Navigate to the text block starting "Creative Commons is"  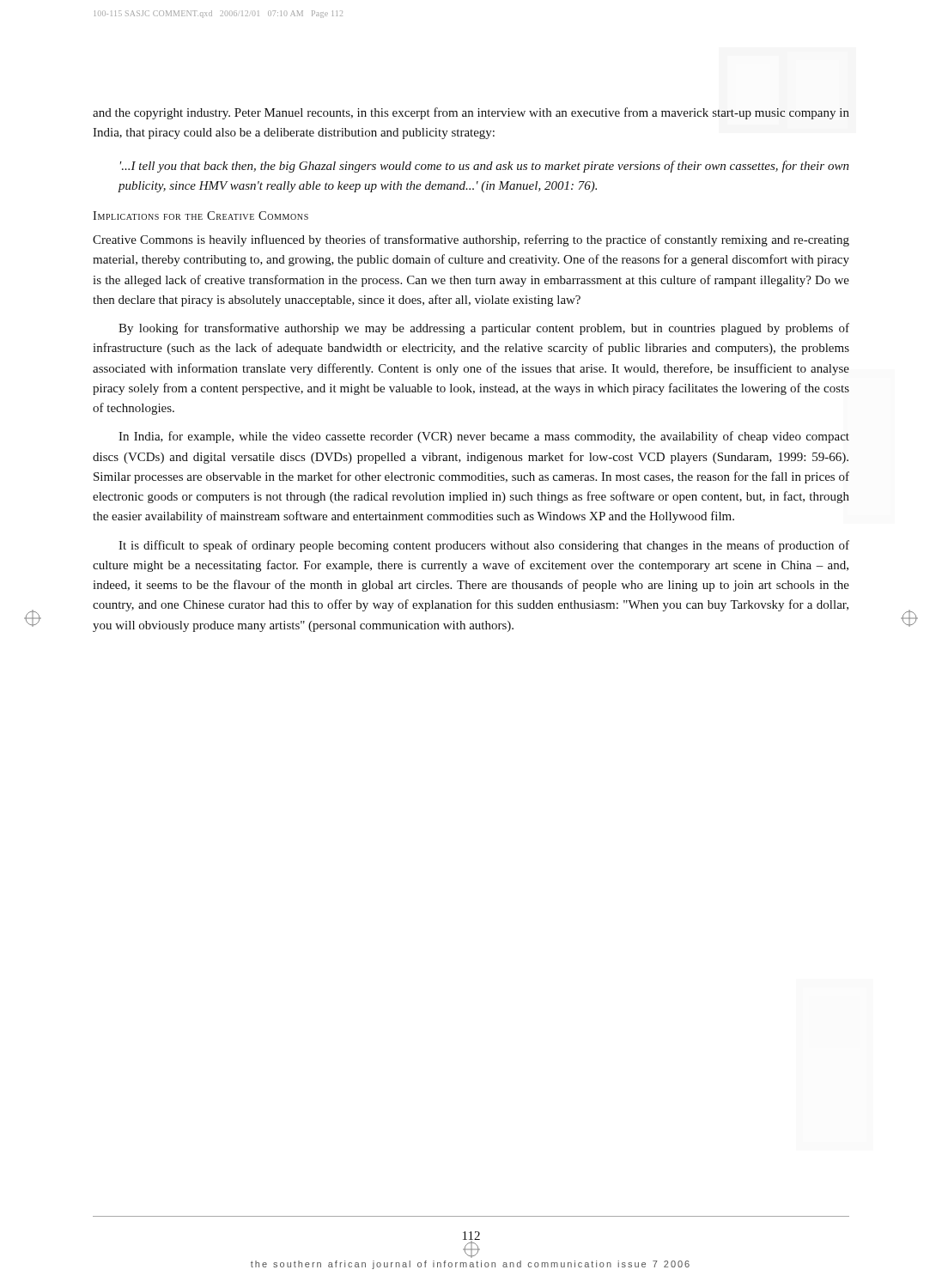point(471,270)
